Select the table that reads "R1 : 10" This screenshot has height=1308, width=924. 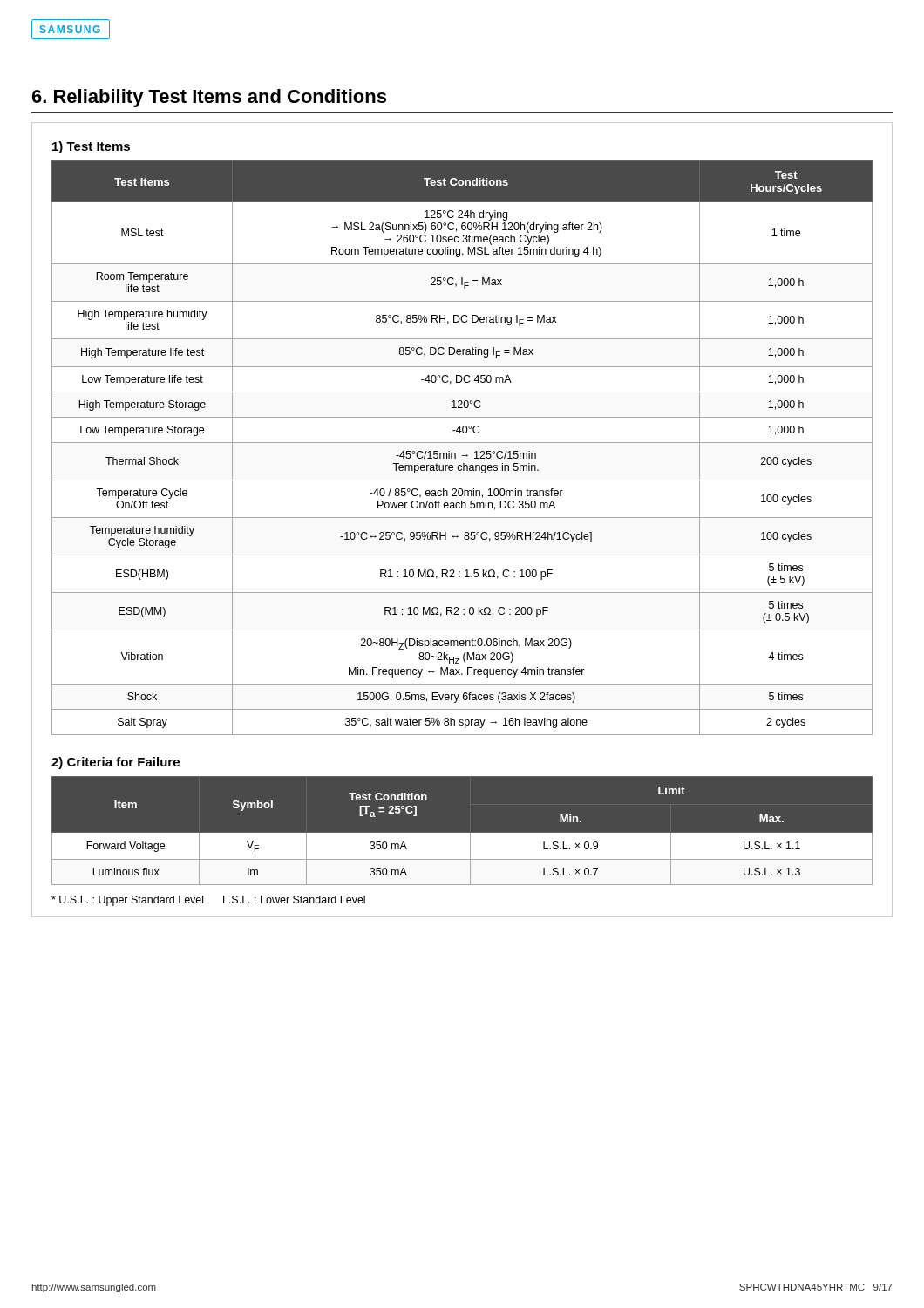coord(462,448)
